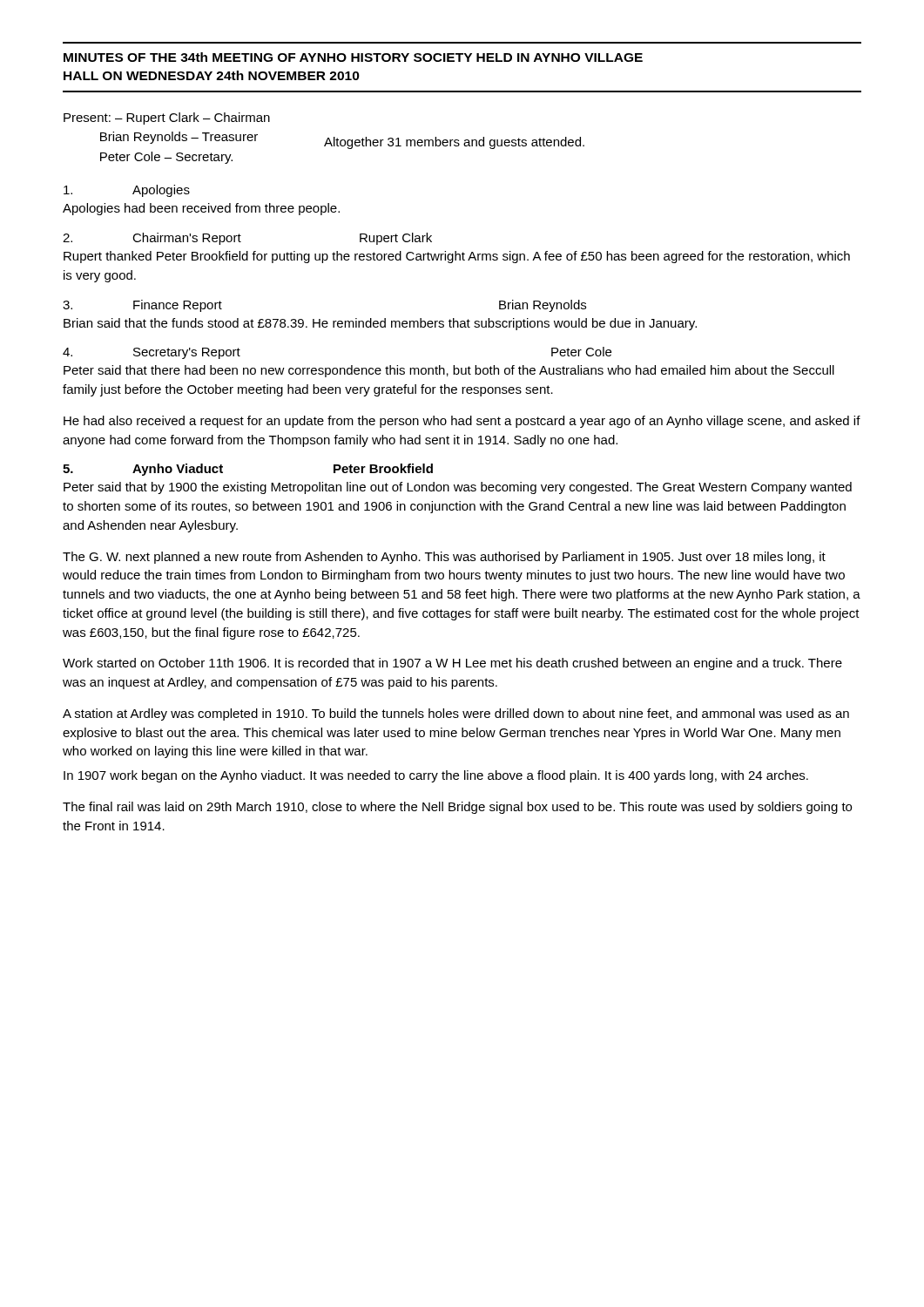Locate the text block with the text "He had also received a request"

[462, 430]
